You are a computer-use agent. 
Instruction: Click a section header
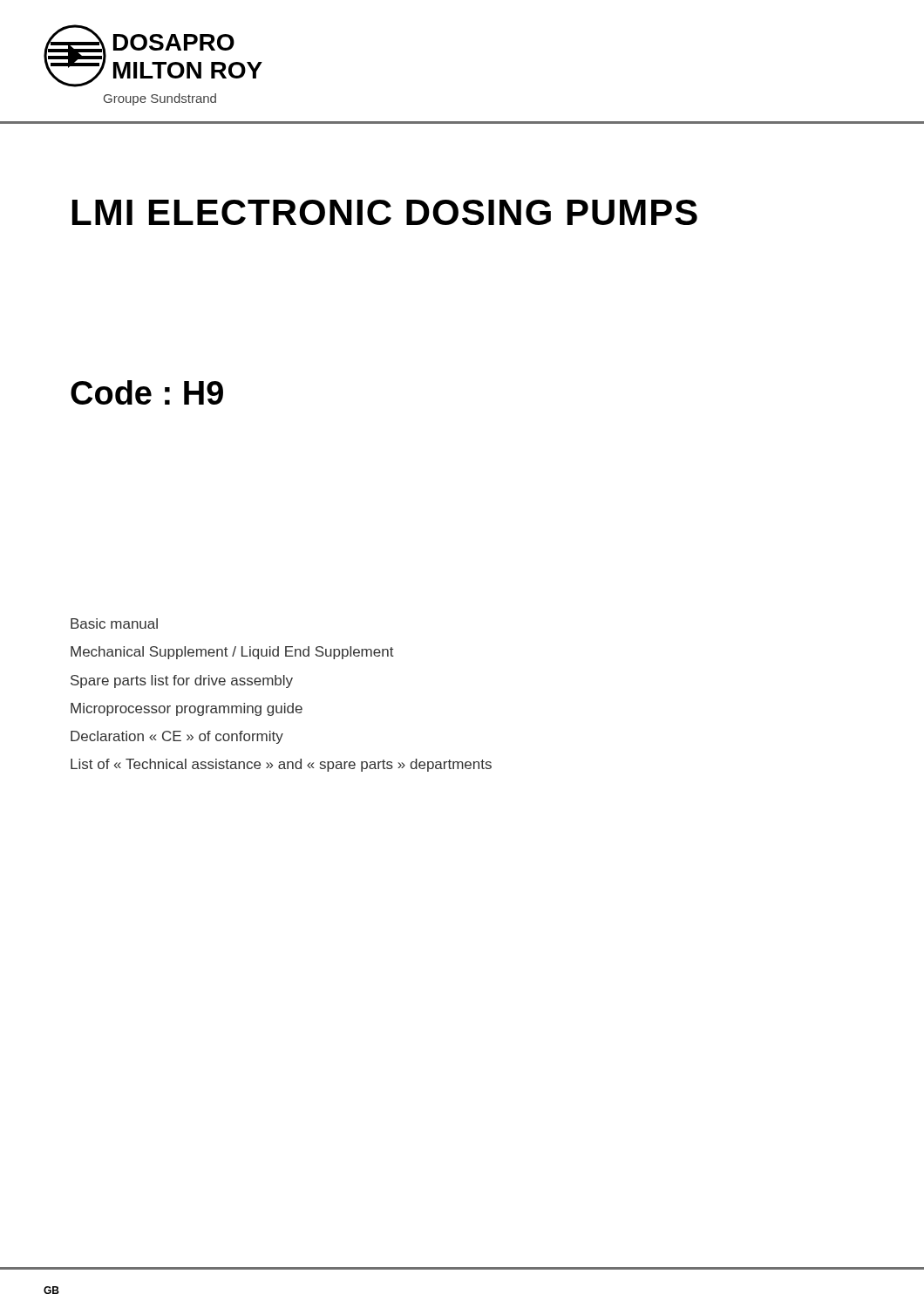coord(147,394)
